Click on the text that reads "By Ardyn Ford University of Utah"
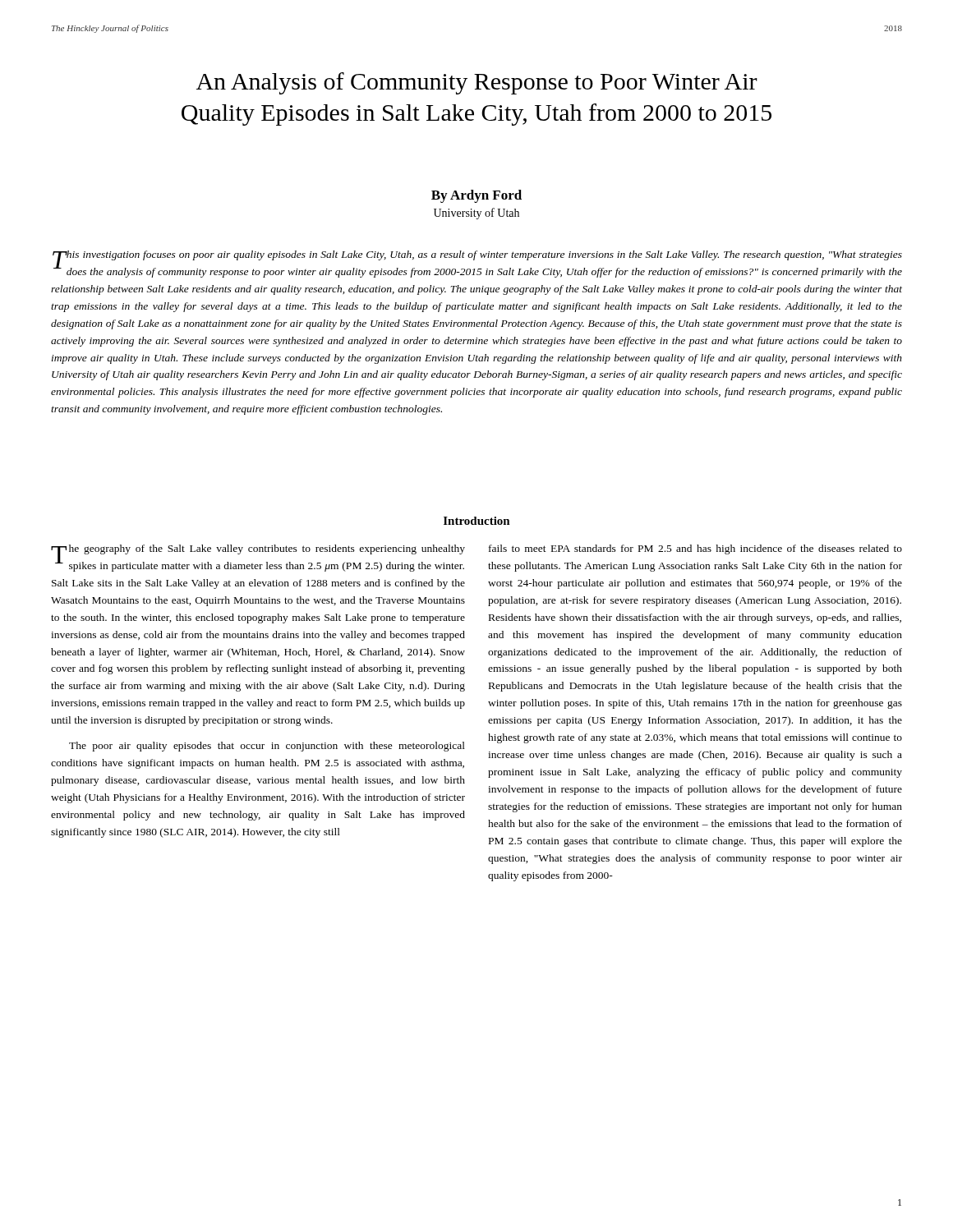Viewport: 953px width, 1232px height. 476,204
